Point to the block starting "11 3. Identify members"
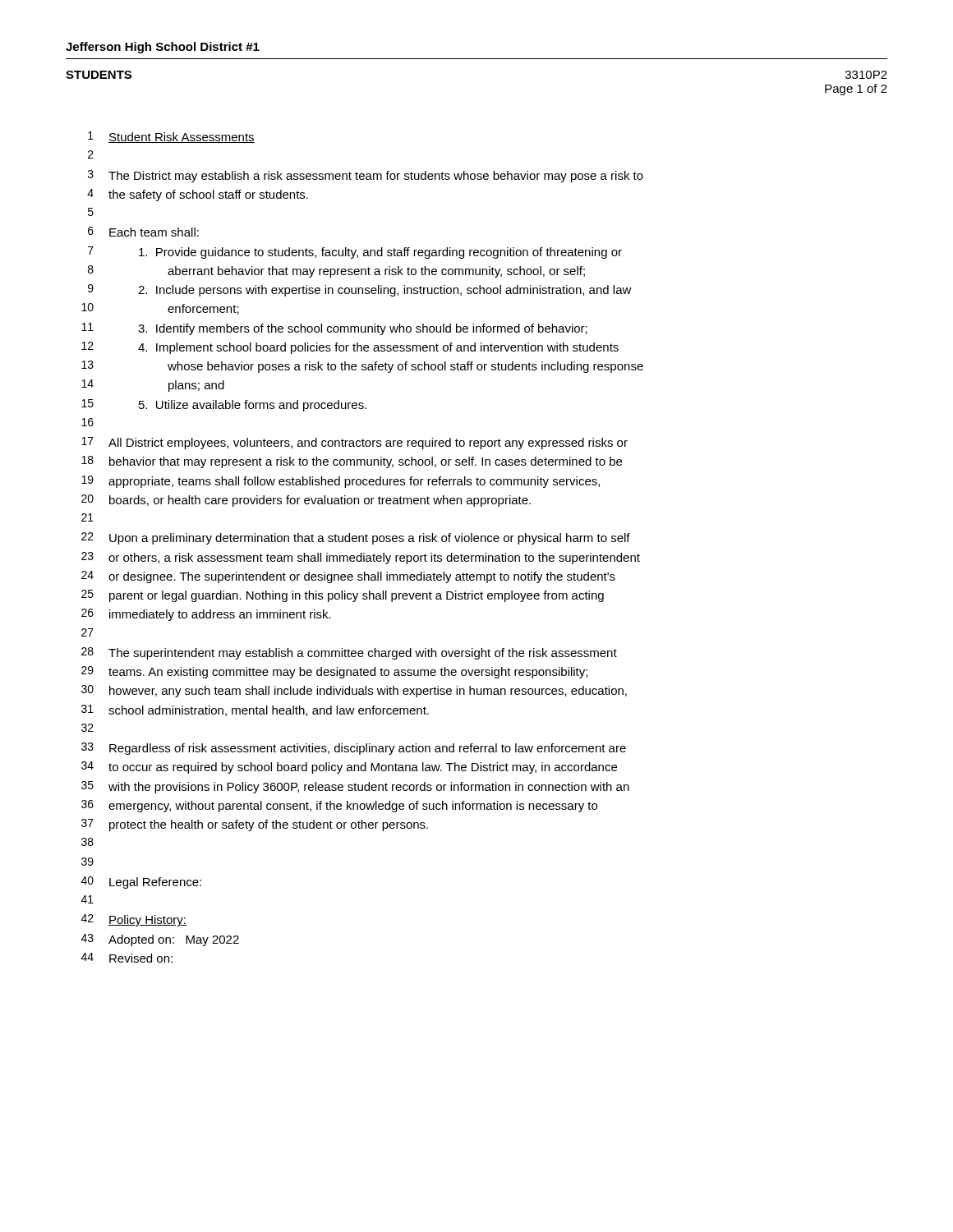Viewport: 953px width, 1232px height. (476, 328)
